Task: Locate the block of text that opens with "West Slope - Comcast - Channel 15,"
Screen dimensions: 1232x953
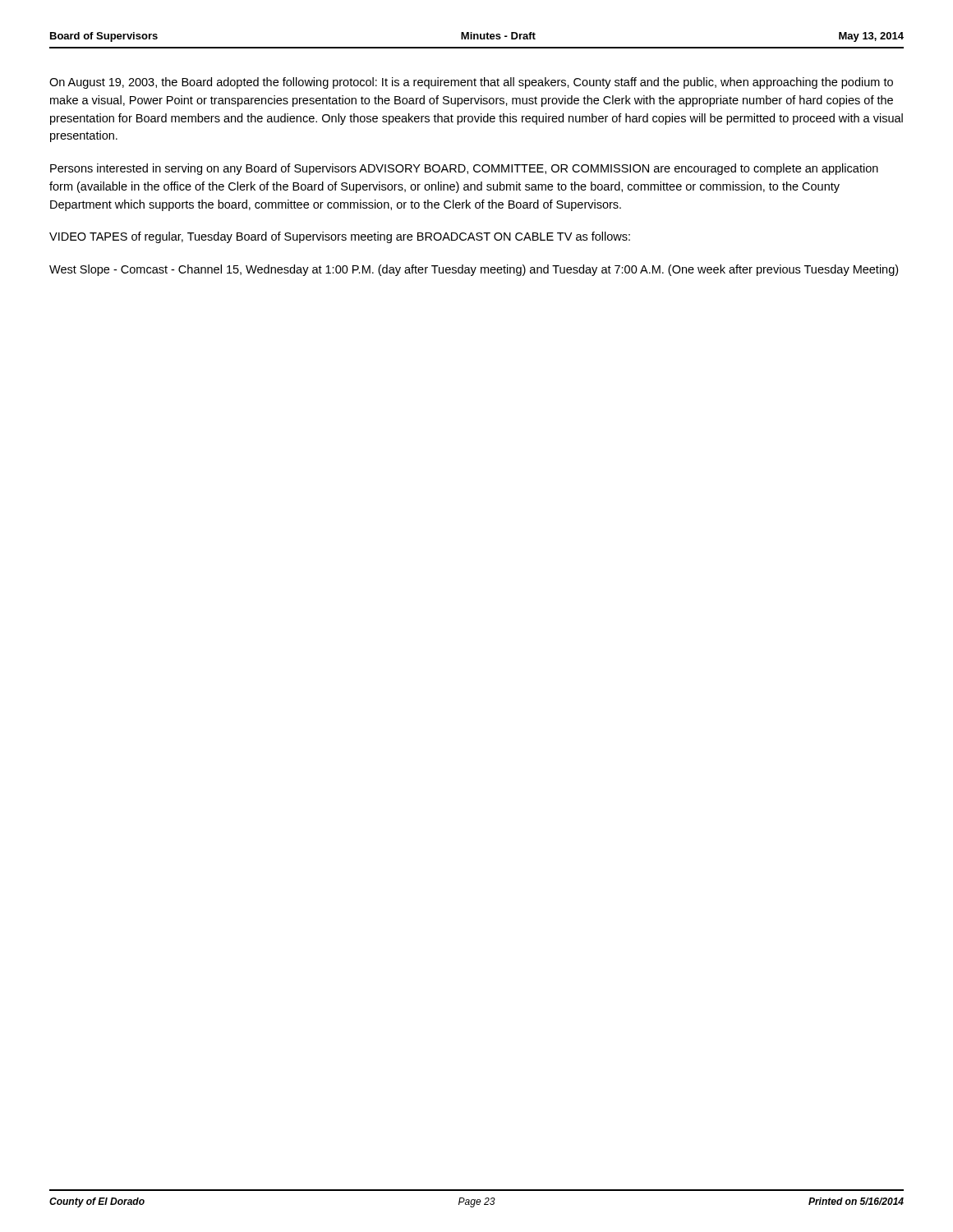Action: pos(474,269)
